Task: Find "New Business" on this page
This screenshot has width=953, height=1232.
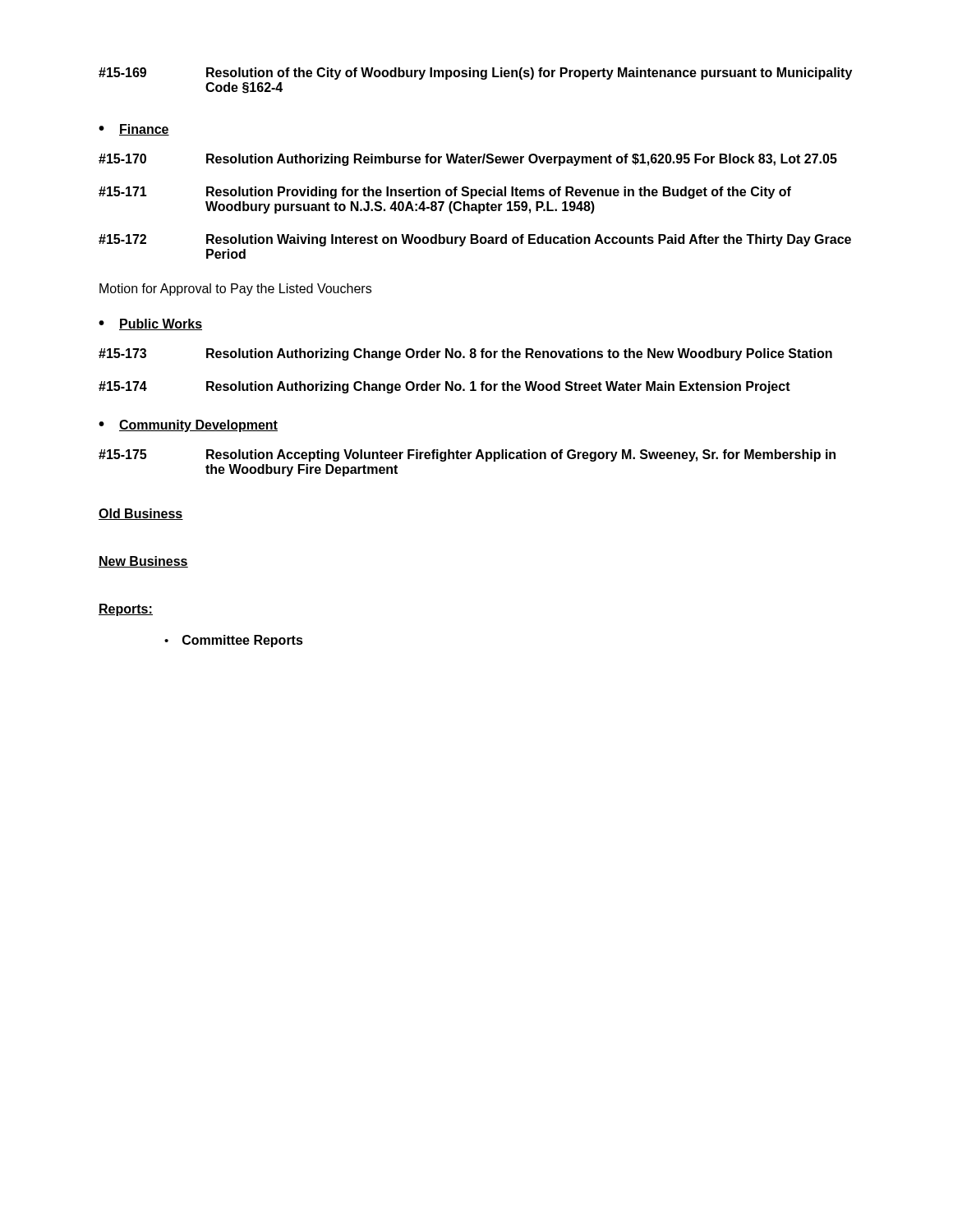Action: (x=143, y=561)
